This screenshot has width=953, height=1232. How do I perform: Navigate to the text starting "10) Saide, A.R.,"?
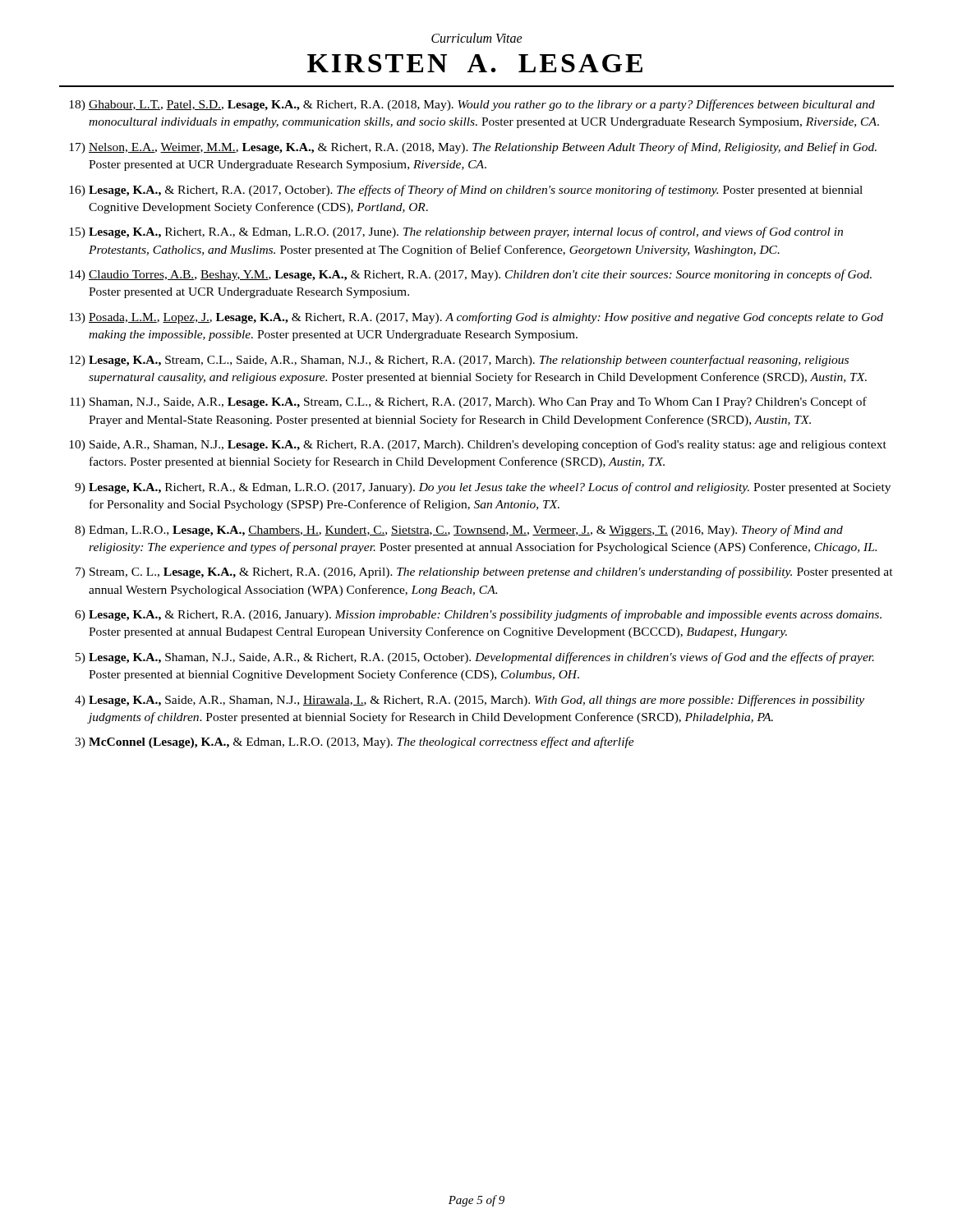tap(476, 453)
